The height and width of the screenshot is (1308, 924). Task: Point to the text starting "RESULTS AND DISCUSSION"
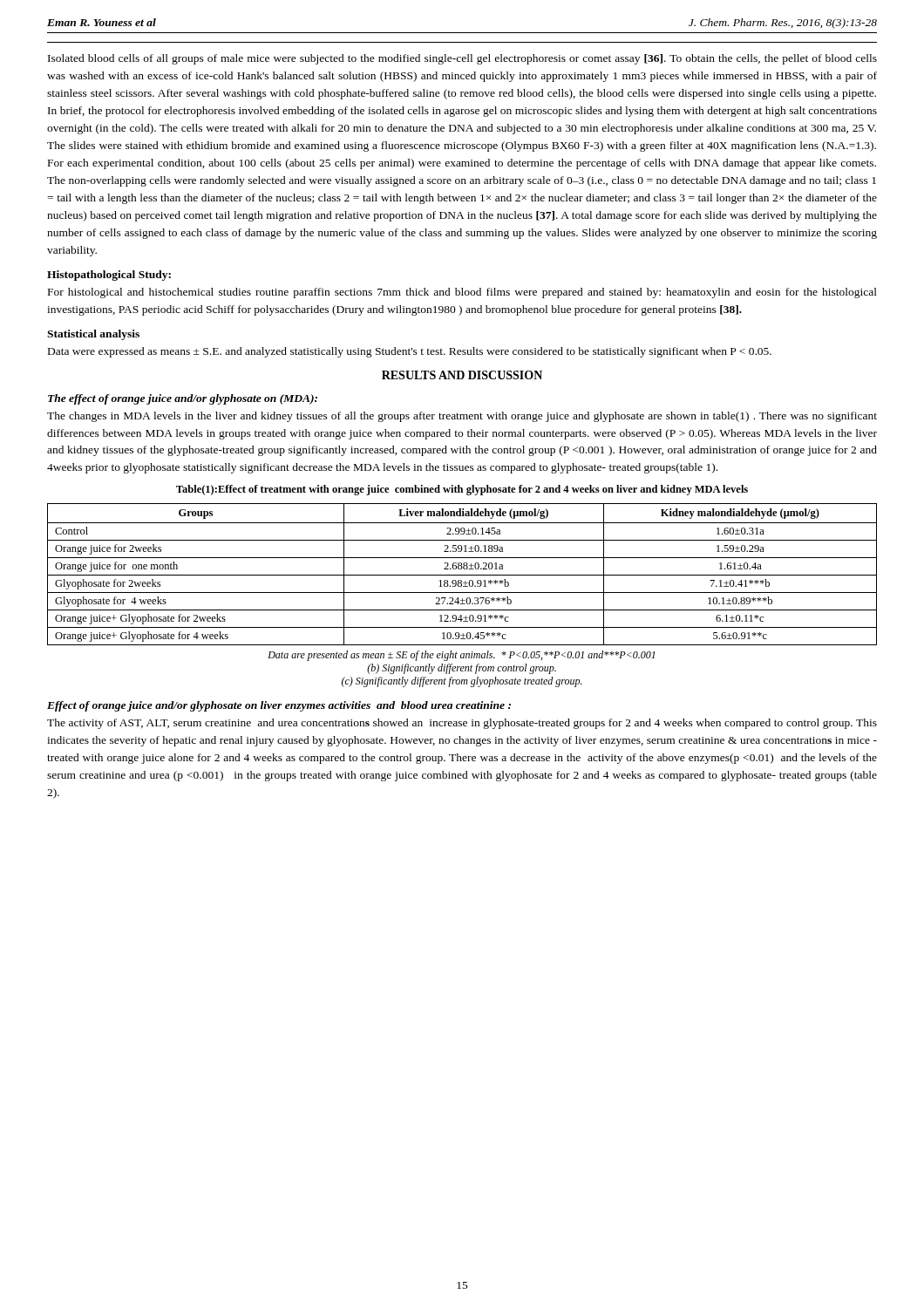click(462, 375)
